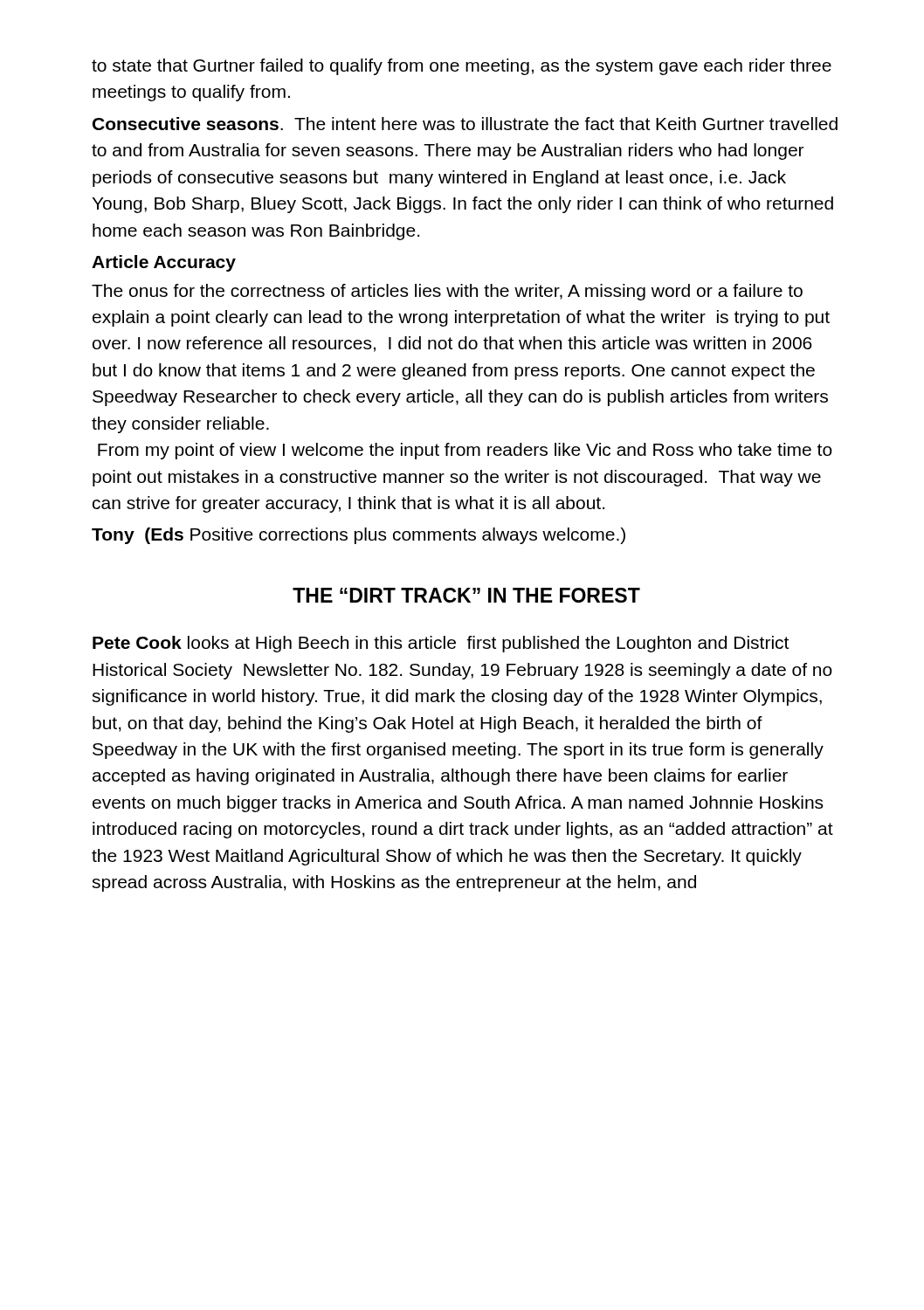The image size is (924, 1310).
Task: Locate the title that says "THE “DIRT TRACK” IN"
Action: coord(466,595)
